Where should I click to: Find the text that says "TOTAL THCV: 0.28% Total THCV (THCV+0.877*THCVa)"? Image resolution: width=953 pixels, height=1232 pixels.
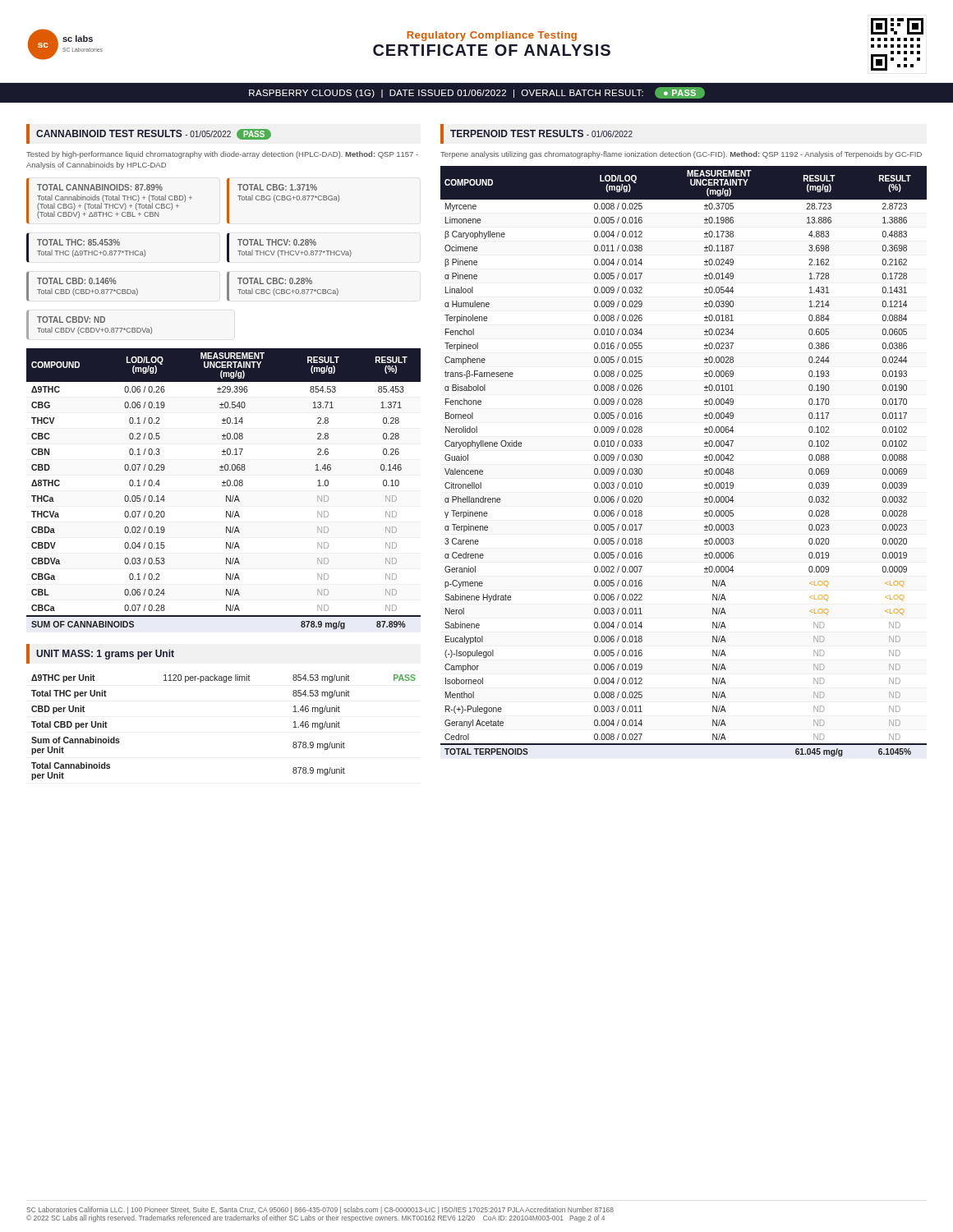(x=324, y=247)
